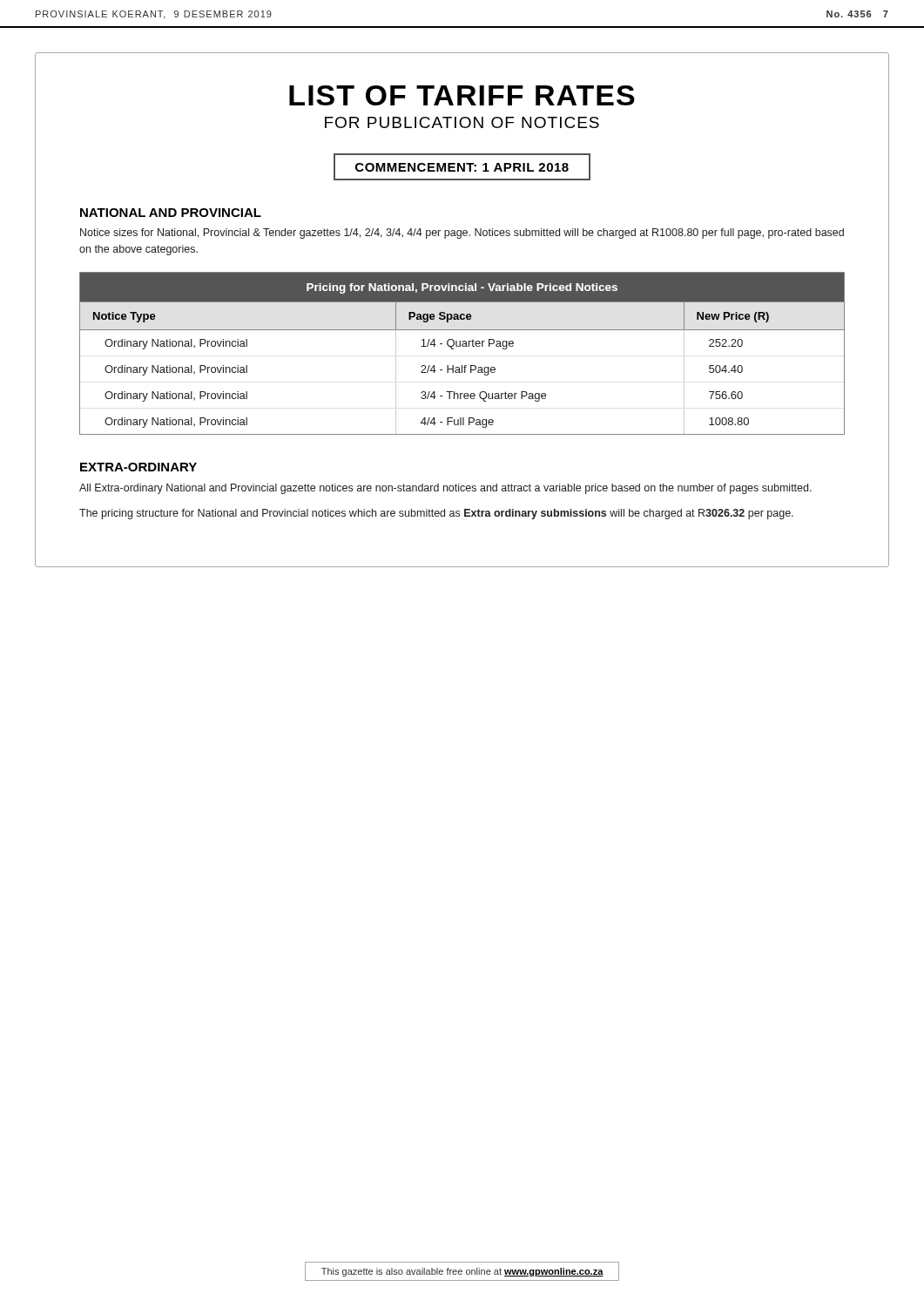924x1307 pixels.
Task: Find the block on this page that starts "Notice sizes for National, Provincial & Tender"
Action: click(462, 241)
